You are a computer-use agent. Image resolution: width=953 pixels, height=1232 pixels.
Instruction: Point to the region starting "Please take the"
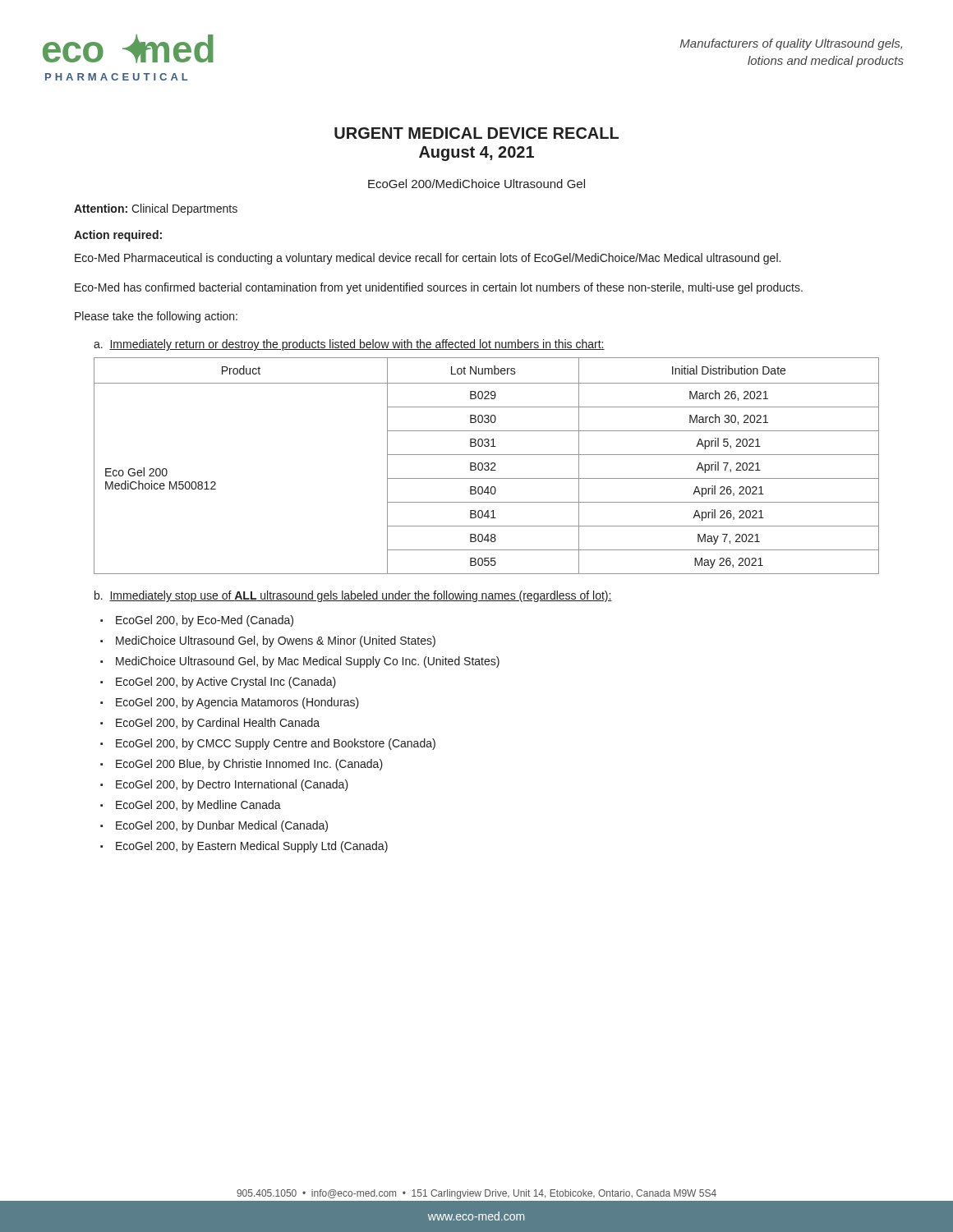click(156, 317)
